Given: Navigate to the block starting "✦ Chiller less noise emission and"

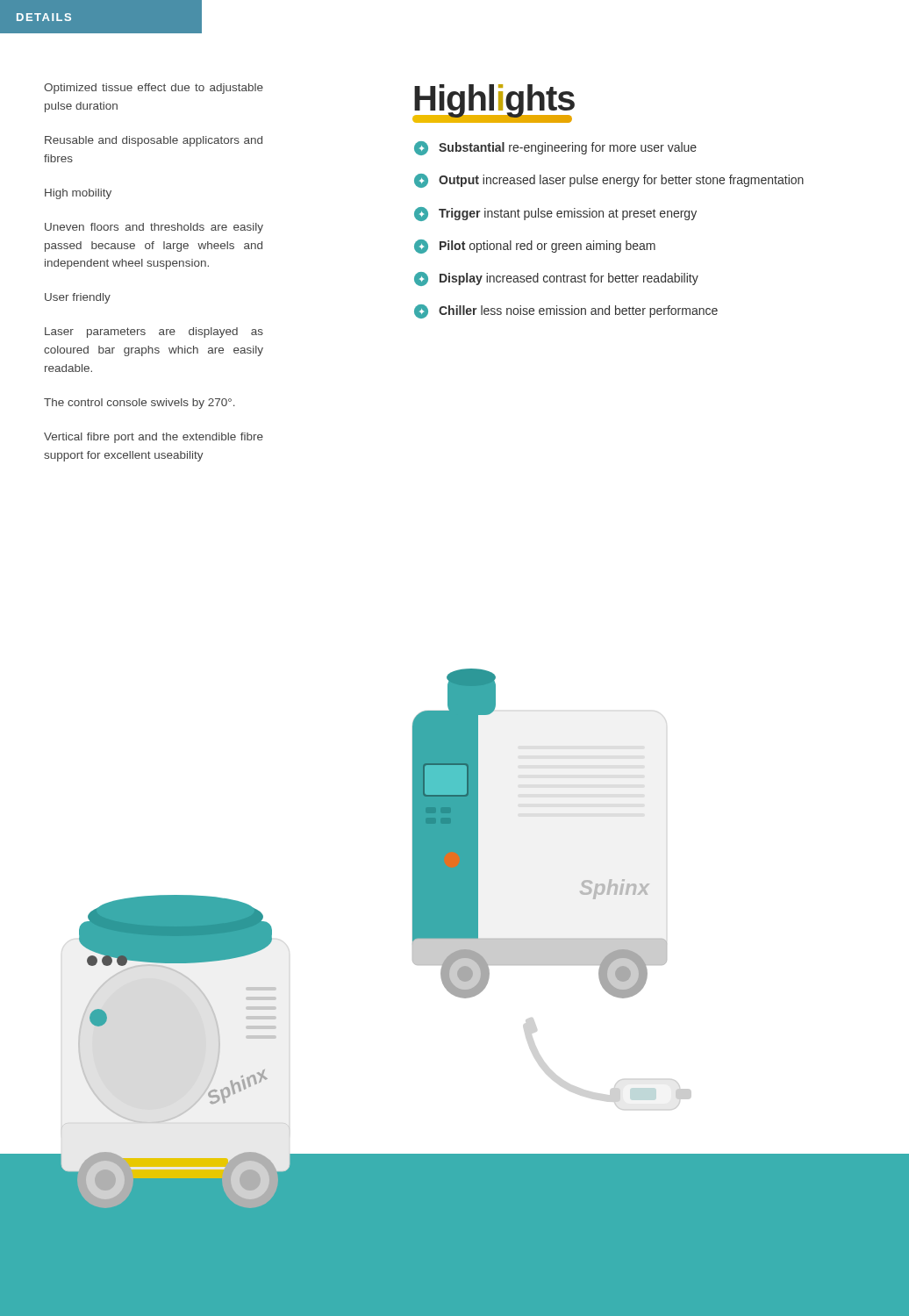Looking at the screenshot, I should [x=565, y=314].
